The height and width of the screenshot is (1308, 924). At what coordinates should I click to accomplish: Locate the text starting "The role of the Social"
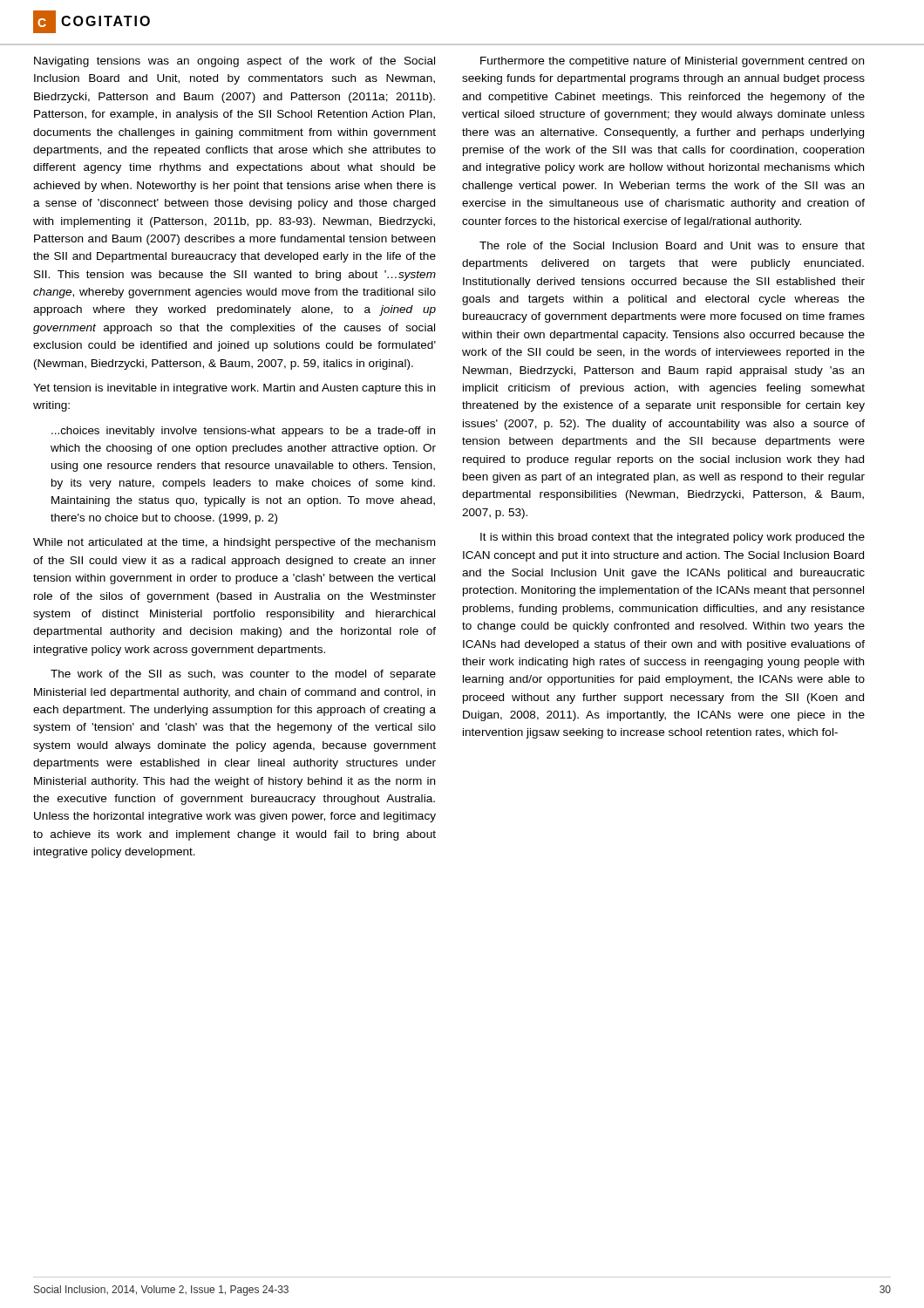pyautogui.click(x=663, y=379)
